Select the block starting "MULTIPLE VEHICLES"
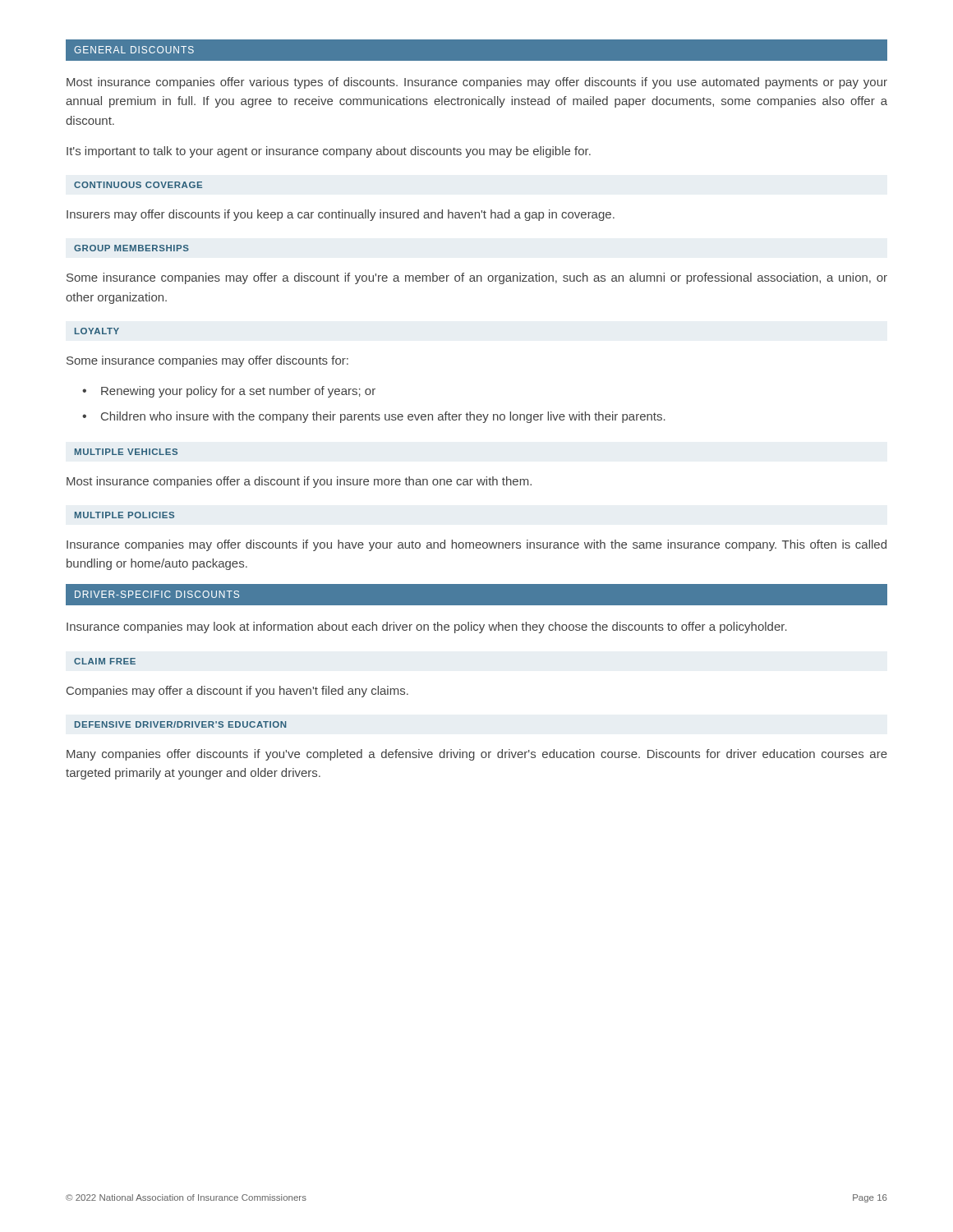 [126, 451]
